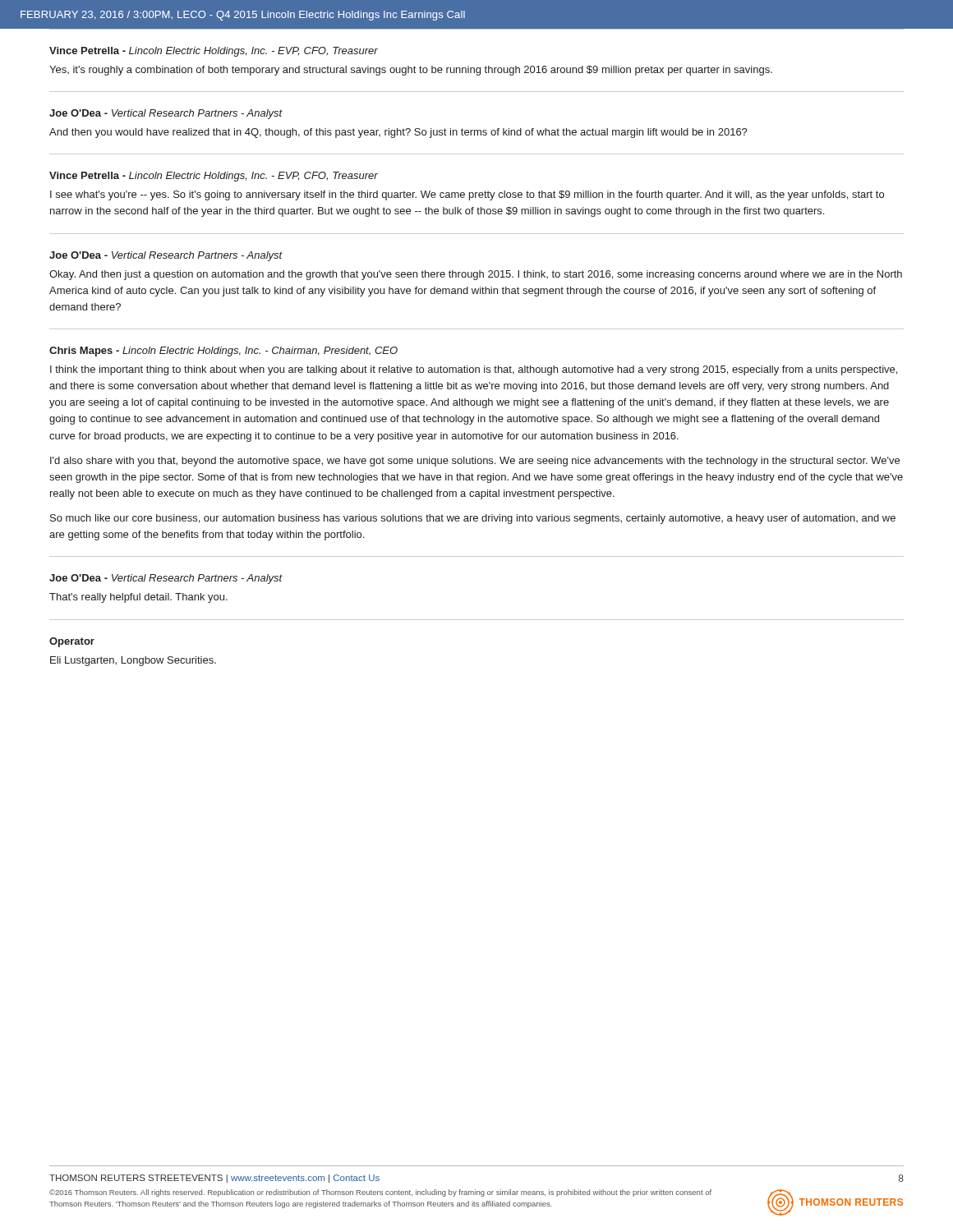Locate the text block that says "I see what's you're --"
This screenshot has width=953, height=1232.
tap(467, 203)
